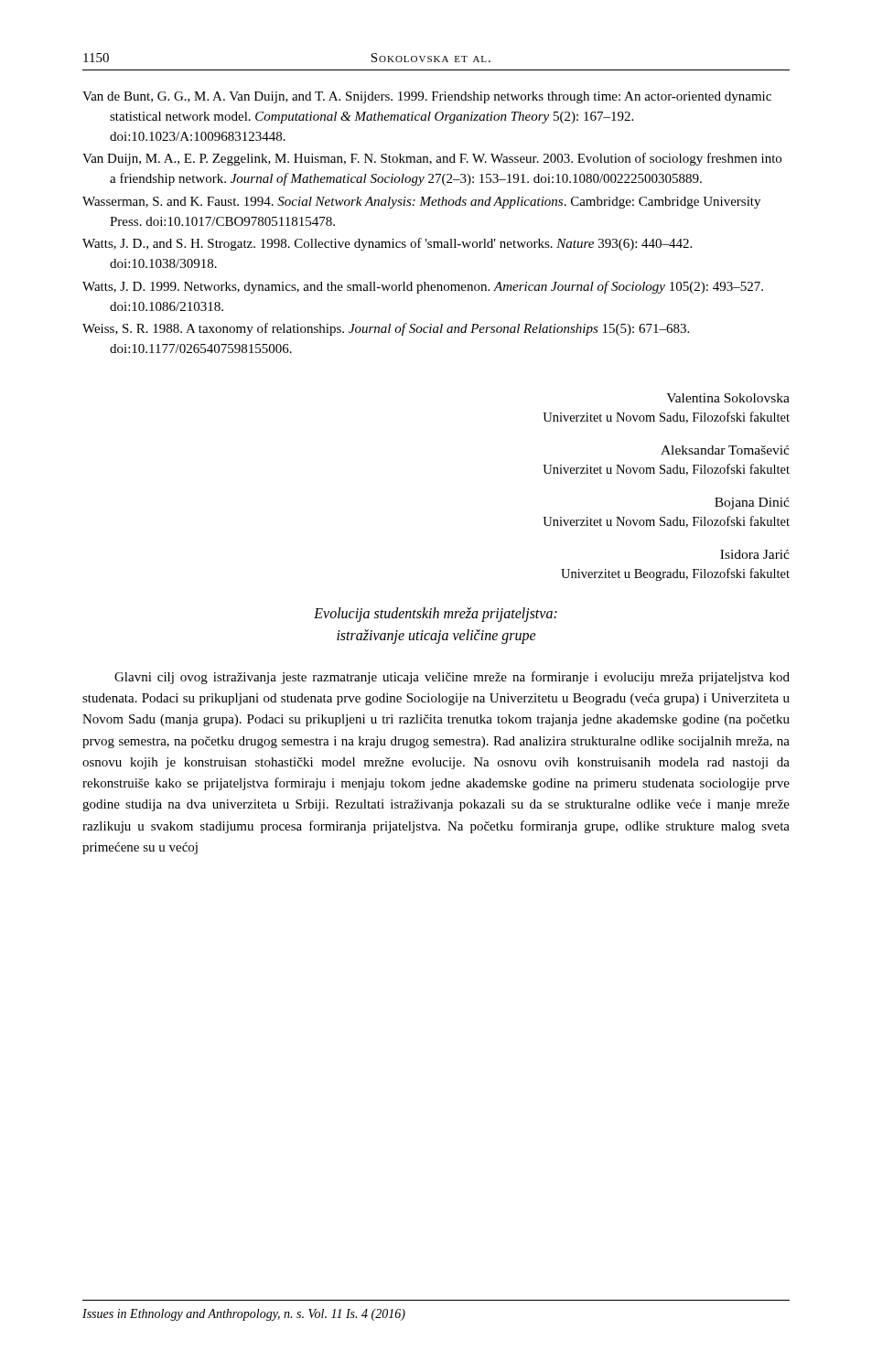This screenshot has width=872, height=1372.
Task: Select the block starting "Valentina Sokolovska Univerzitet u Novom Sadu, Filozofski fakultet"
Action: tap(728, 398)
